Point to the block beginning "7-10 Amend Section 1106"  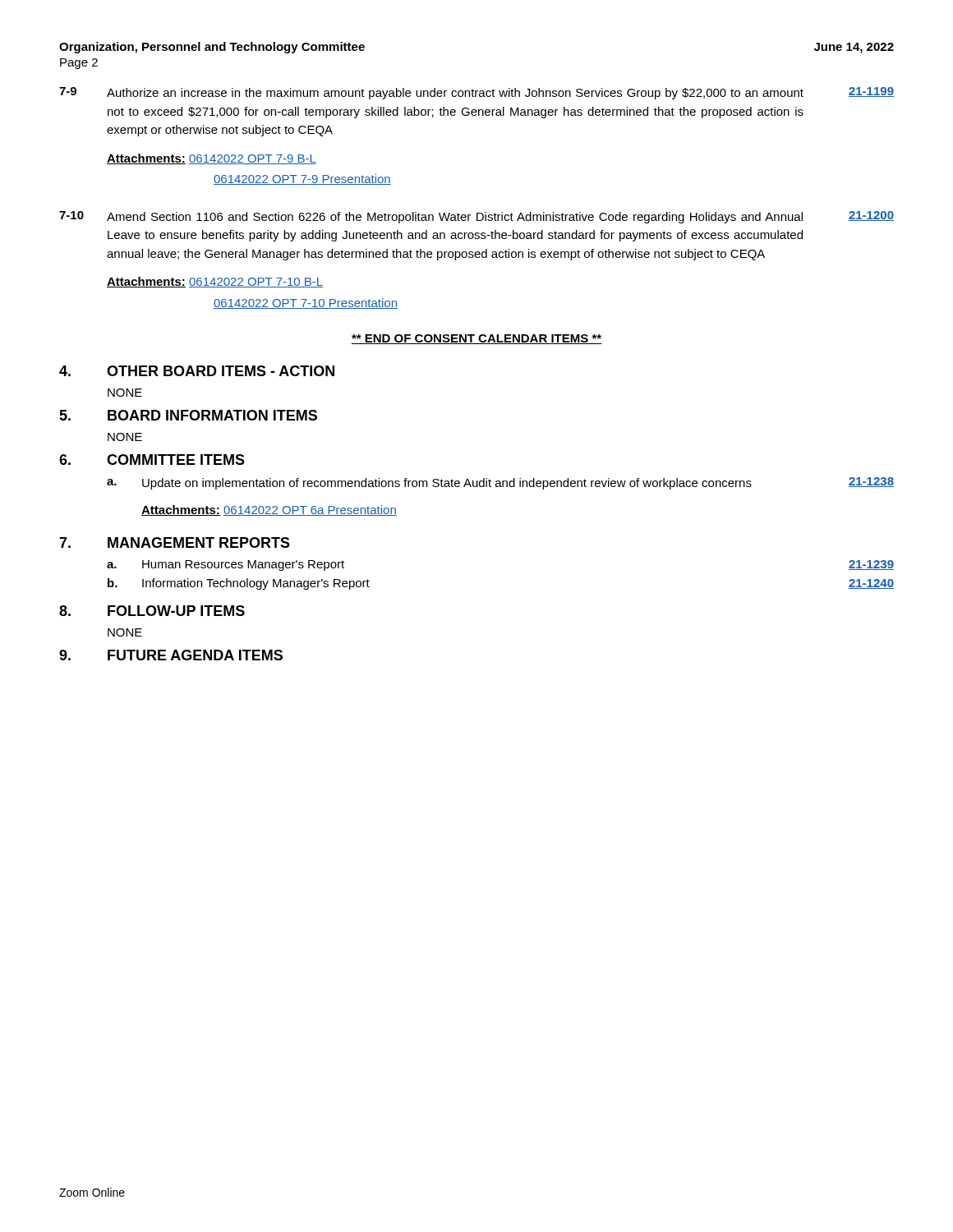[x=476, y=235]
